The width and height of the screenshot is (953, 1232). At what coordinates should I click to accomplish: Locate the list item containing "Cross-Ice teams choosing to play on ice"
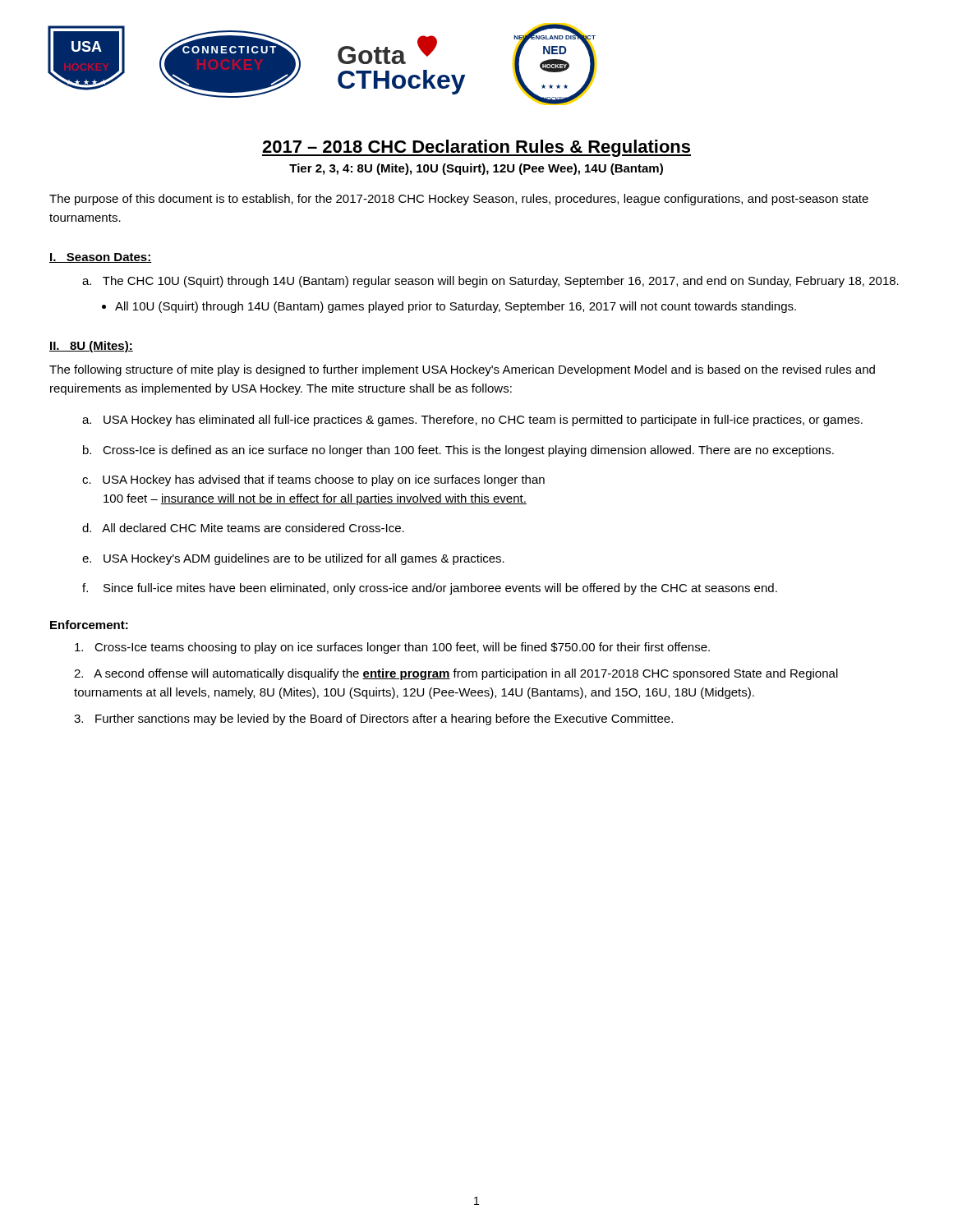[x=392, y=646]
